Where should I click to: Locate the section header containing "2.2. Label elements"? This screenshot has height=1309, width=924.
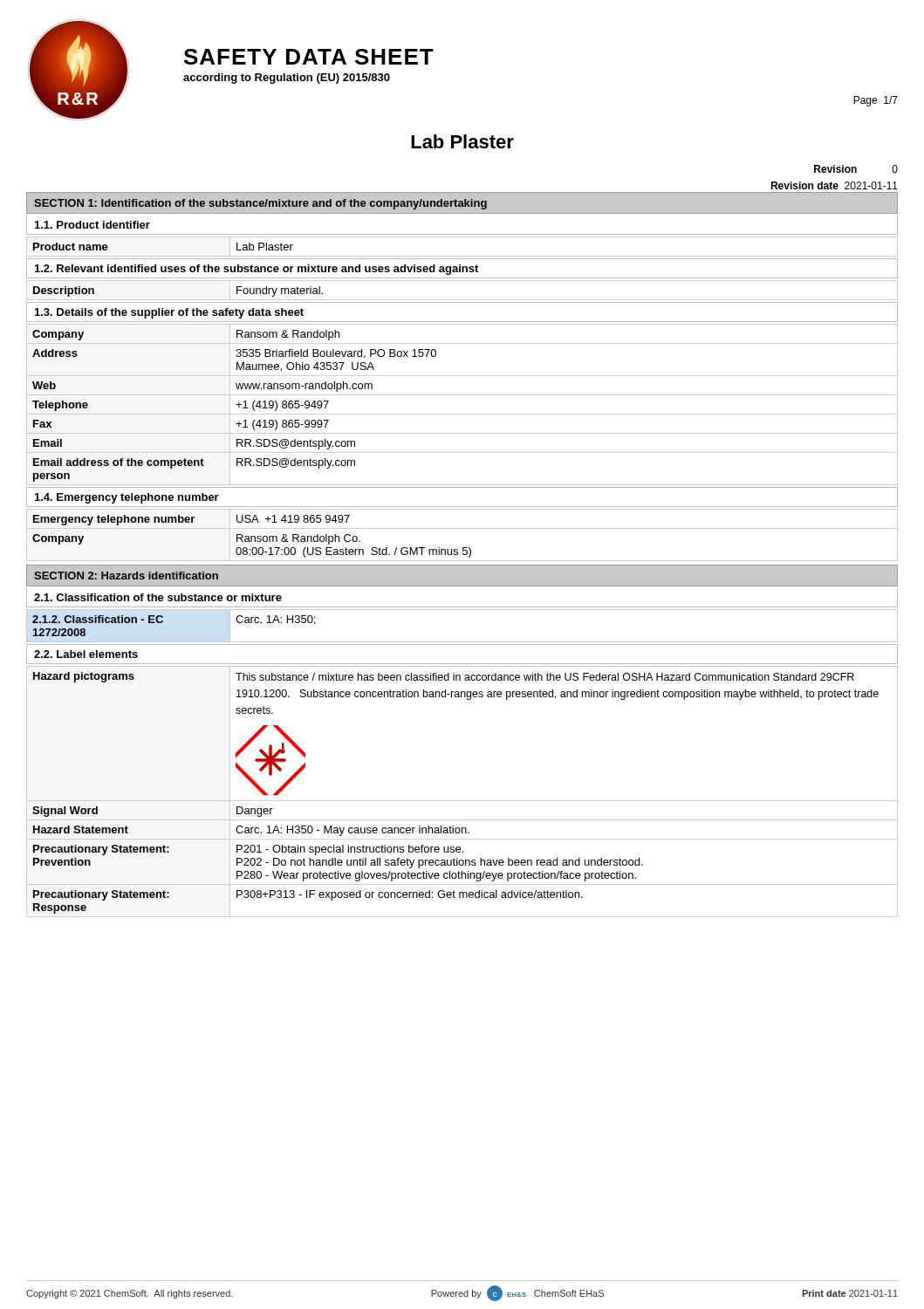point(86,654)
